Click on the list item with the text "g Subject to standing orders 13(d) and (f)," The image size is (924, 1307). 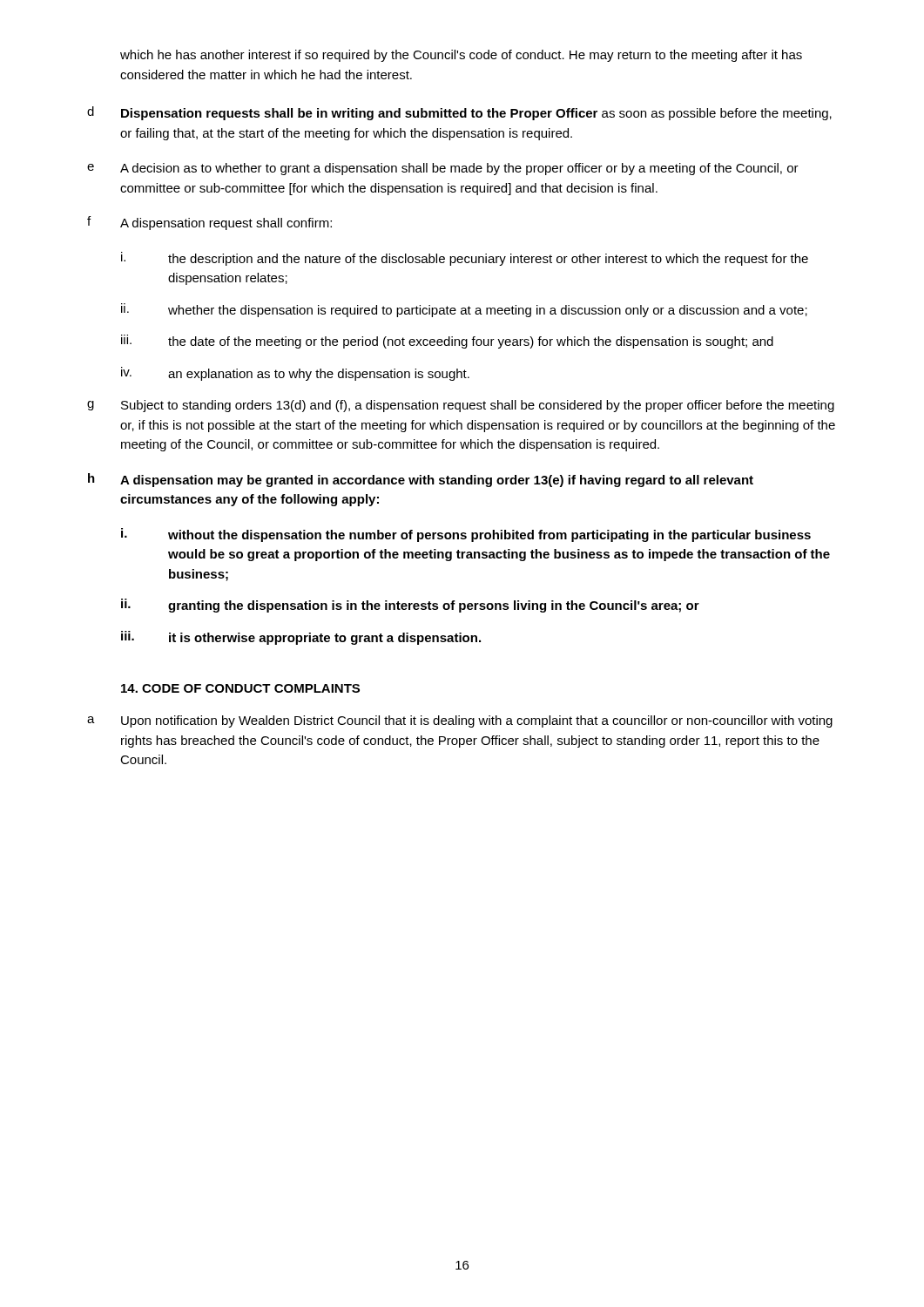466,425
